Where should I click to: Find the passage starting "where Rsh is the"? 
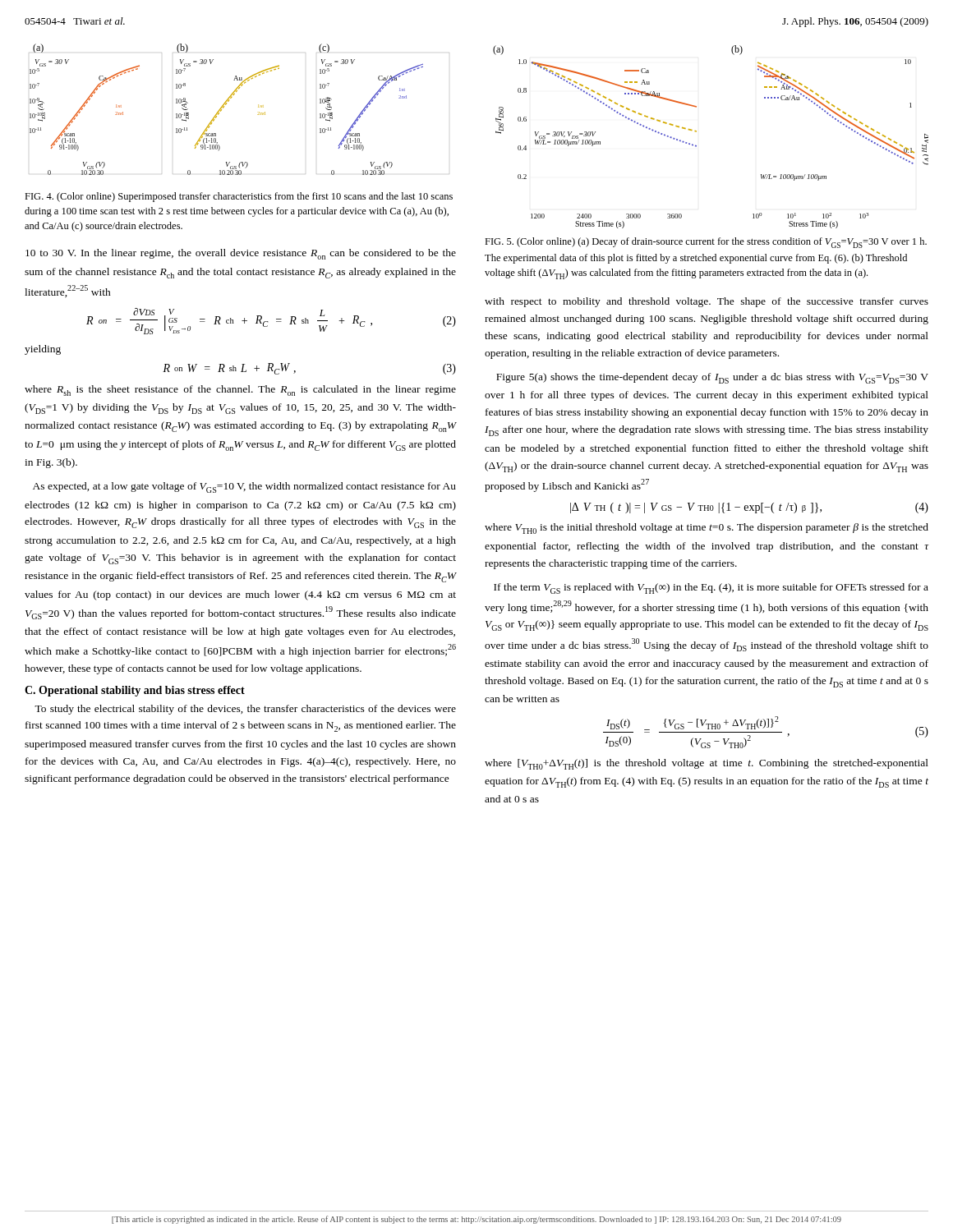coord(240,425)
